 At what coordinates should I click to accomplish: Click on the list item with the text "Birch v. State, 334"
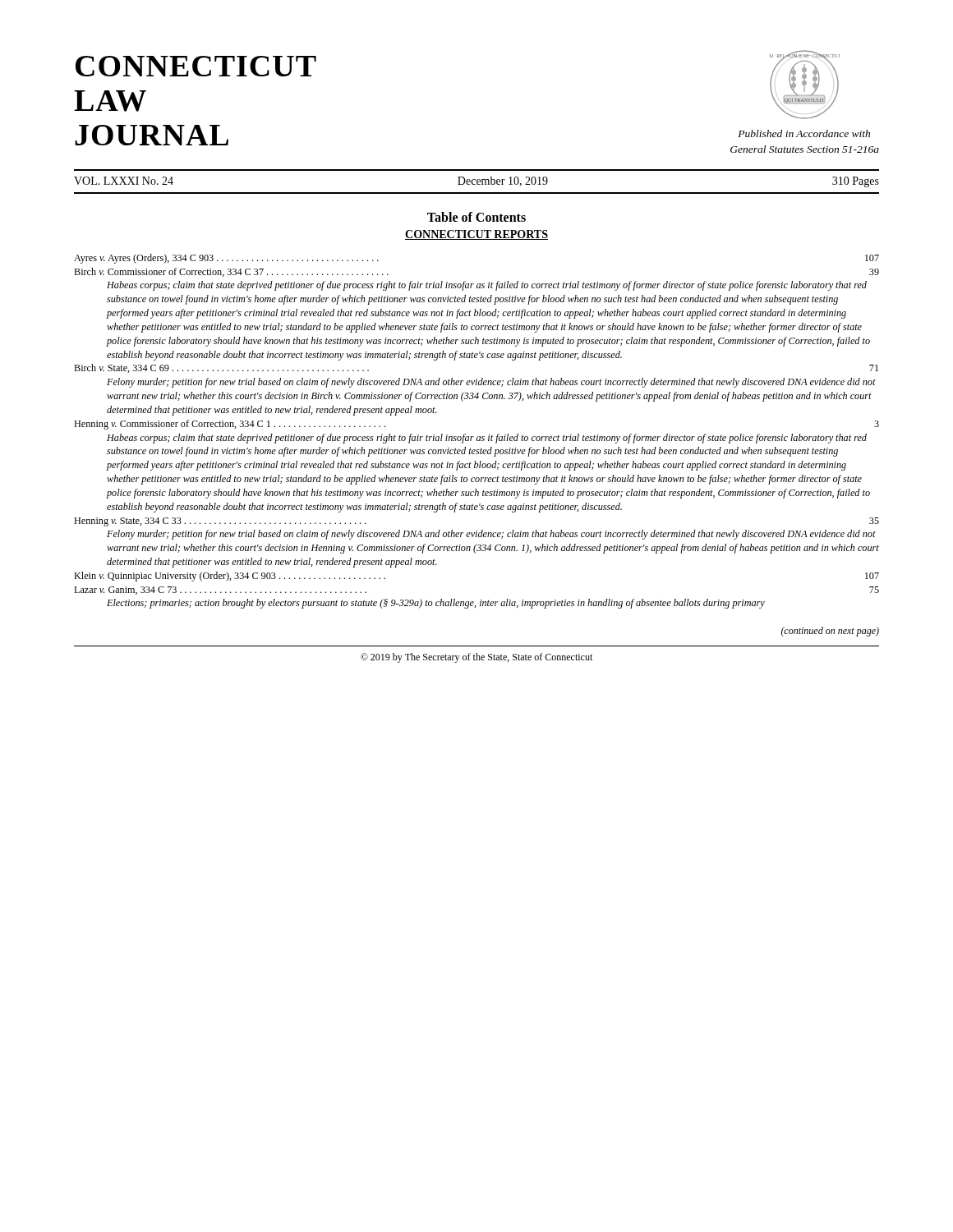tap(476, 389)
